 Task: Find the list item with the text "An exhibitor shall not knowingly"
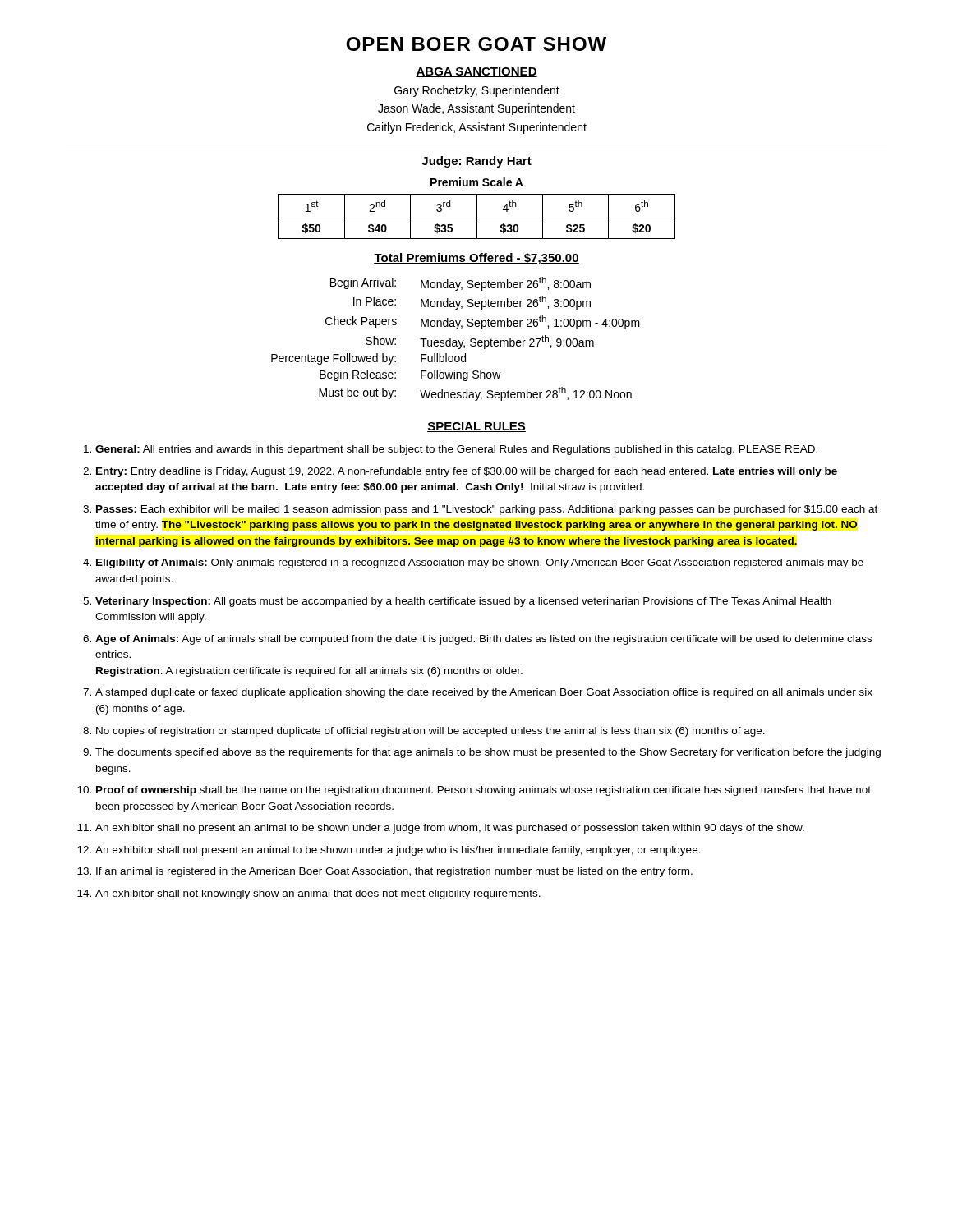click(491, 893)
